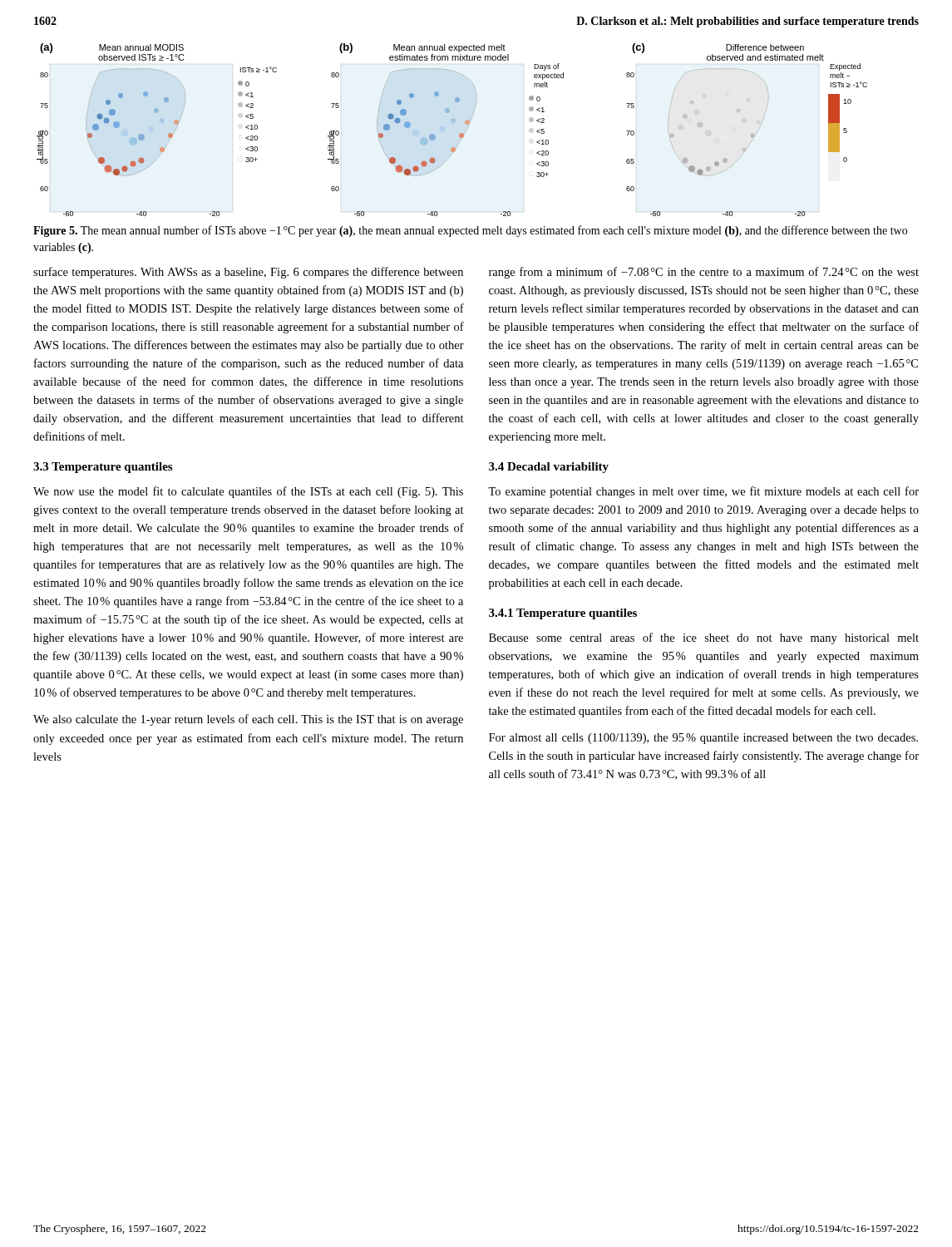Locate the map
Image resolution: width=952 pixels, height=1247 pixels.
(x=476, y=129)
